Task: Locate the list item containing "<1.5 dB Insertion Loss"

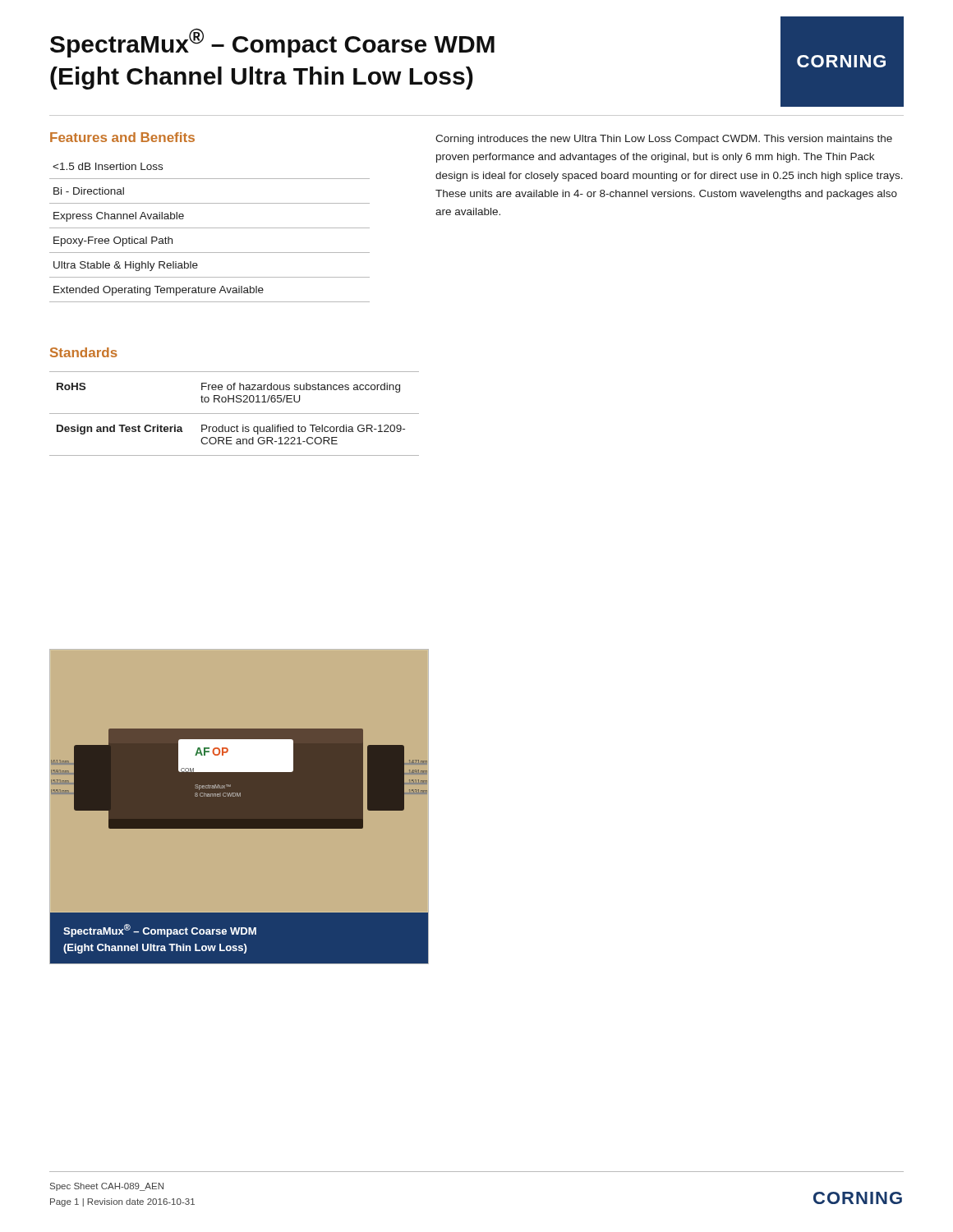Action: coord(209,167)
